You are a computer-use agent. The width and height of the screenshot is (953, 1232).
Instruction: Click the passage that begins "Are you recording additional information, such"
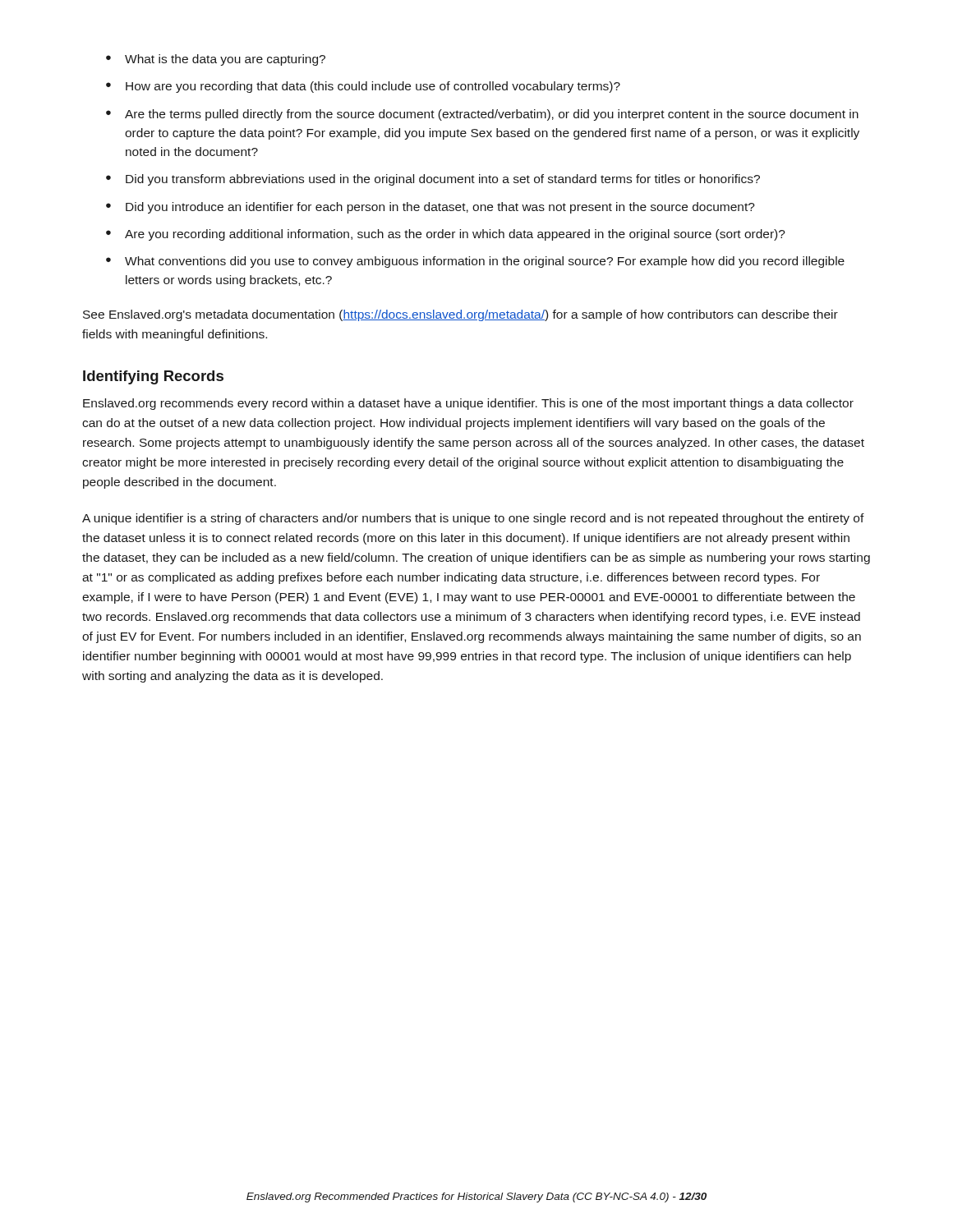[455, 233]
